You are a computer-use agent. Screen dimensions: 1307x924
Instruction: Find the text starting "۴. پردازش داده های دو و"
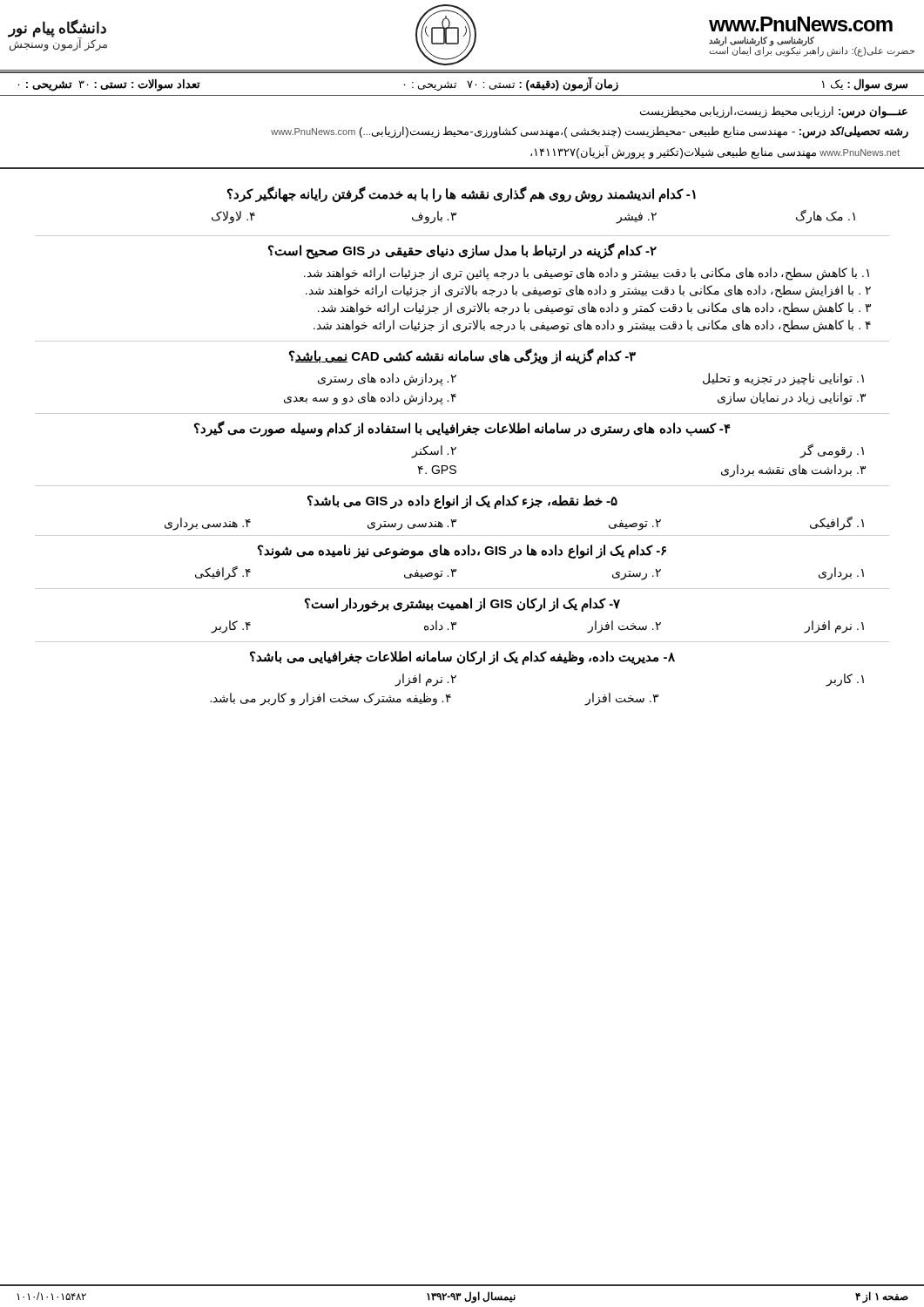coord(370,397)
